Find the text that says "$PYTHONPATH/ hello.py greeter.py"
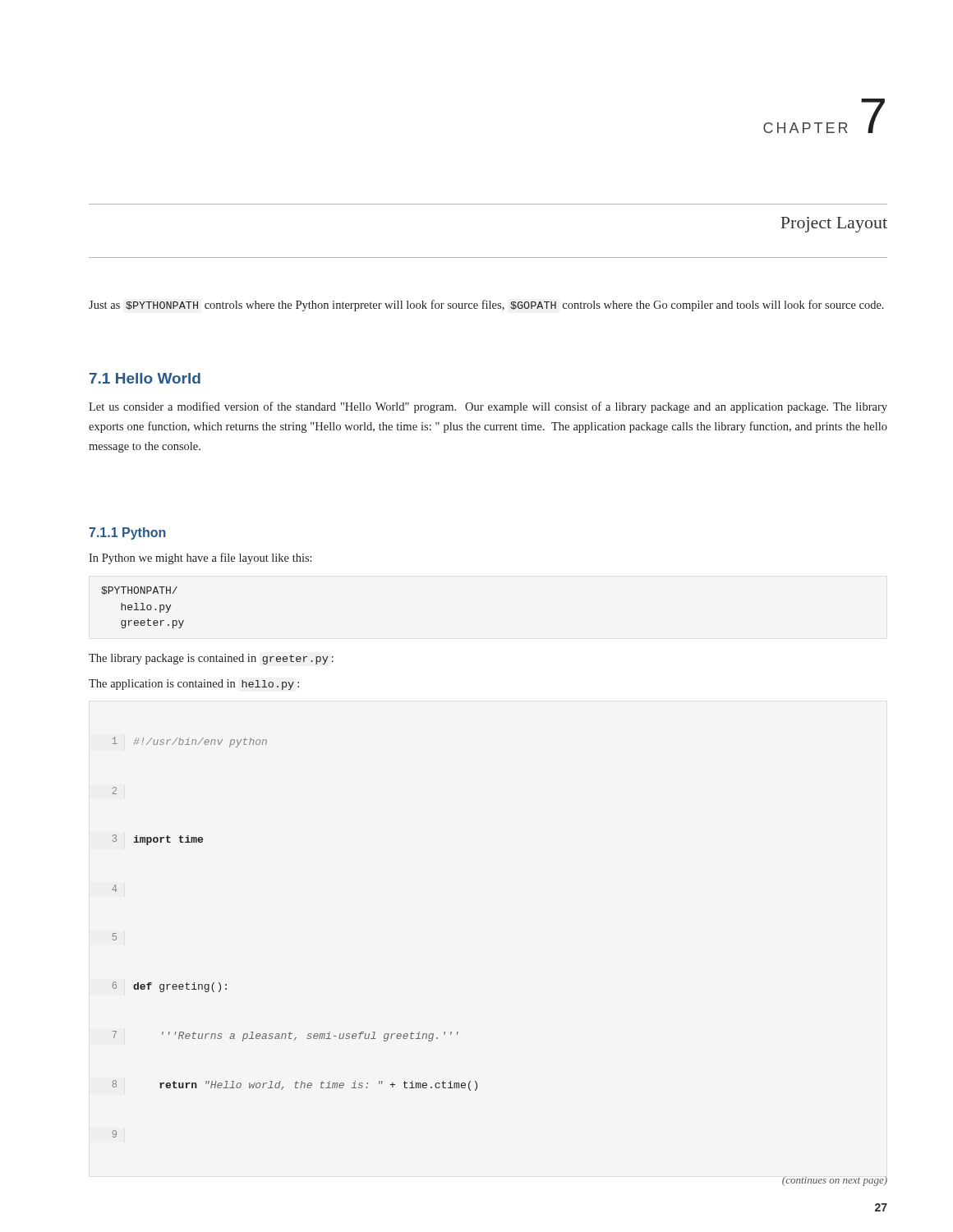The width and height of the screenshot is (953, 1232). [x=139, y=591]
